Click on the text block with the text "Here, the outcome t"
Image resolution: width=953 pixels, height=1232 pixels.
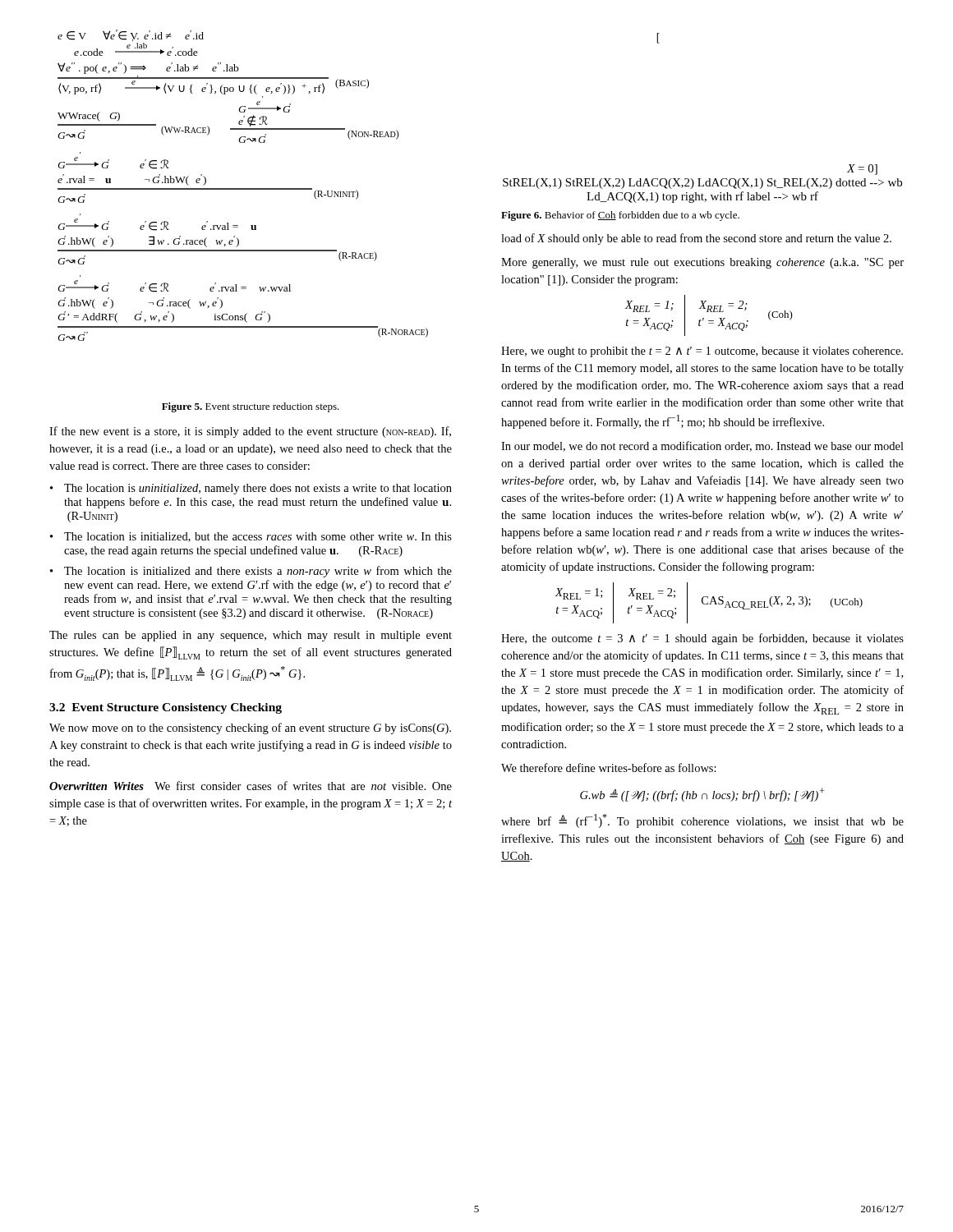pos(702,691)
